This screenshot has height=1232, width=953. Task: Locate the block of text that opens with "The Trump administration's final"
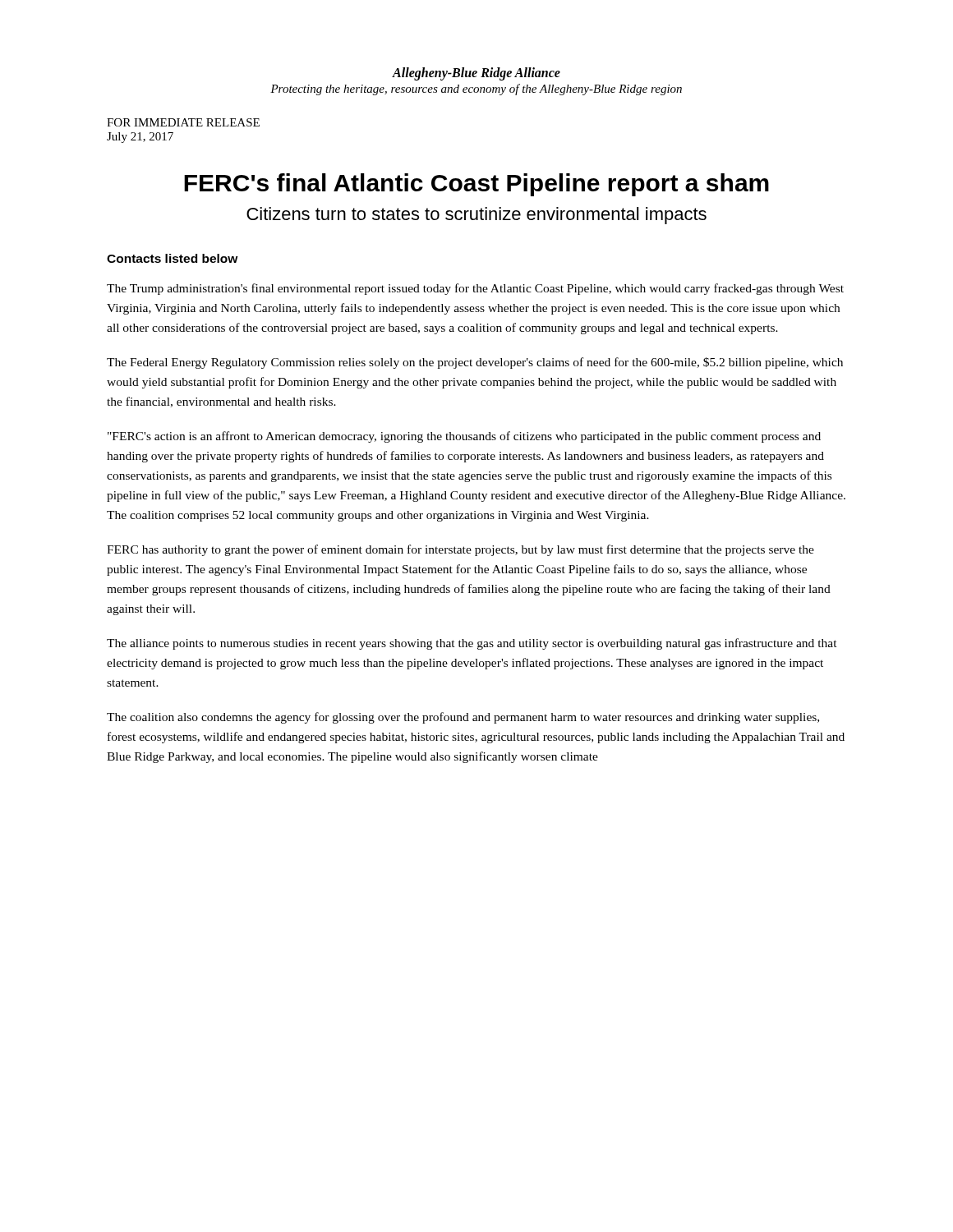(476, 308)
